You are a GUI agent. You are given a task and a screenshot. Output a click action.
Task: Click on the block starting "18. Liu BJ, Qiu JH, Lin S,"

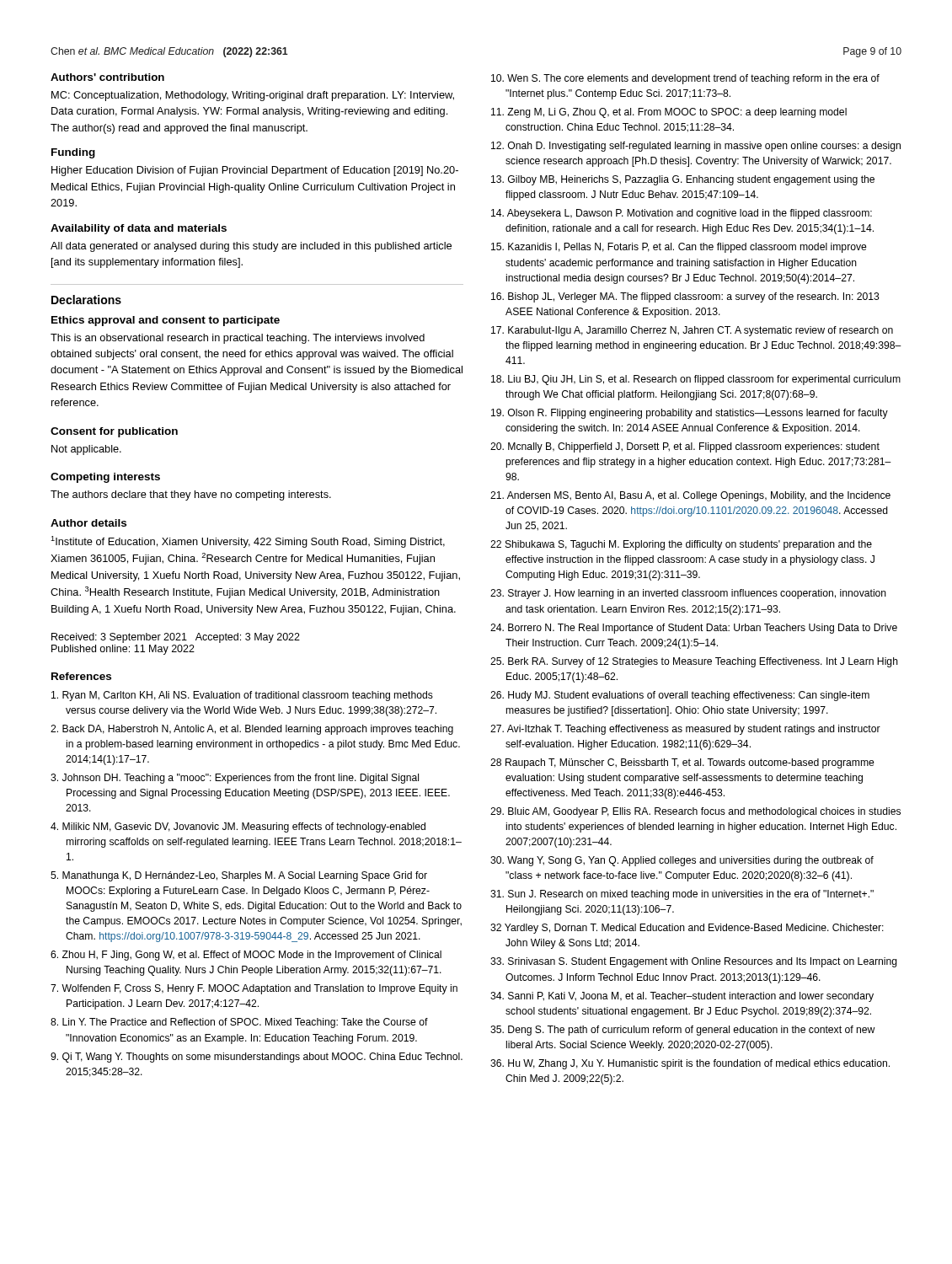[x=695, y=387]
